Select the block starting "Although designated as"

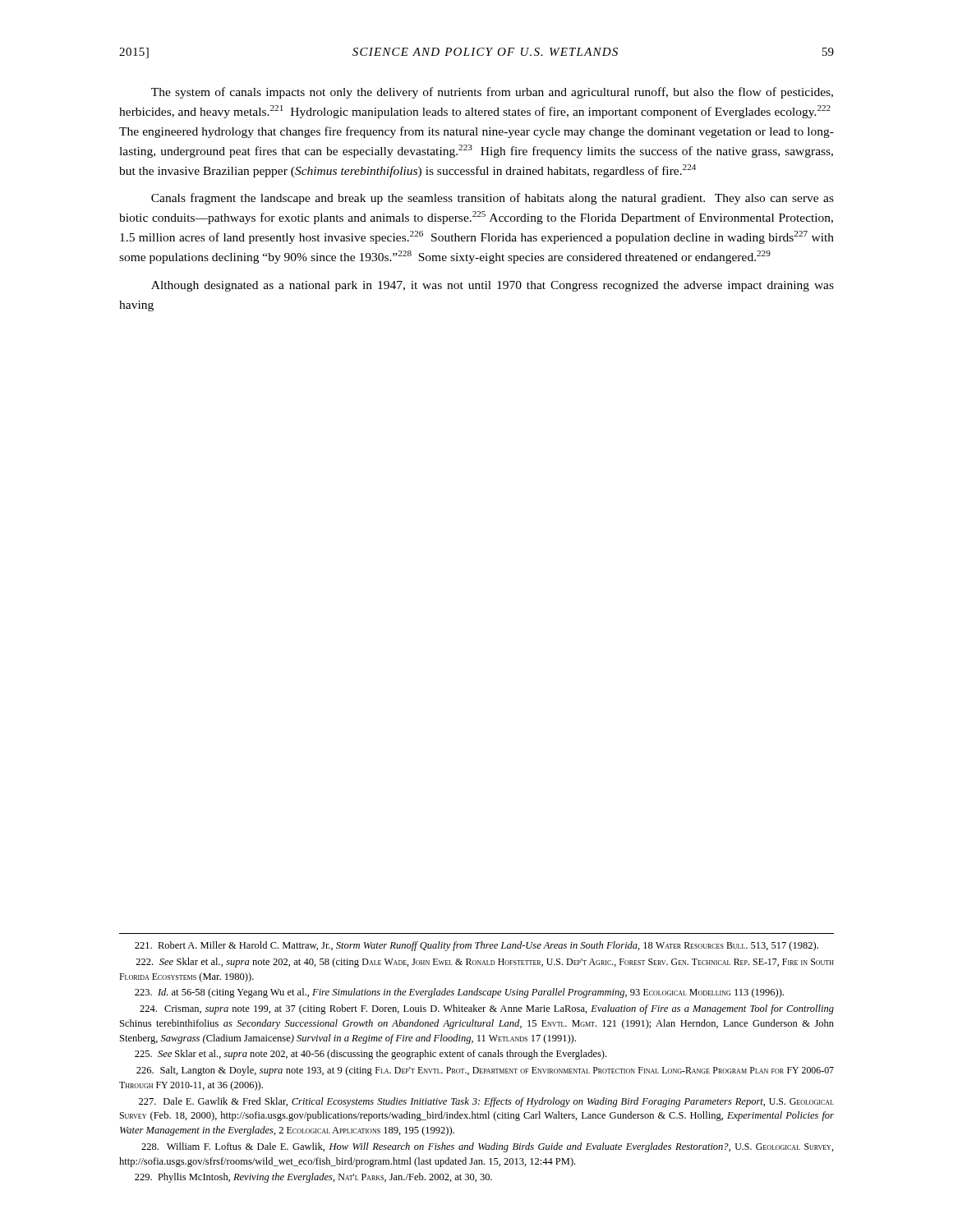click(476, 295)
